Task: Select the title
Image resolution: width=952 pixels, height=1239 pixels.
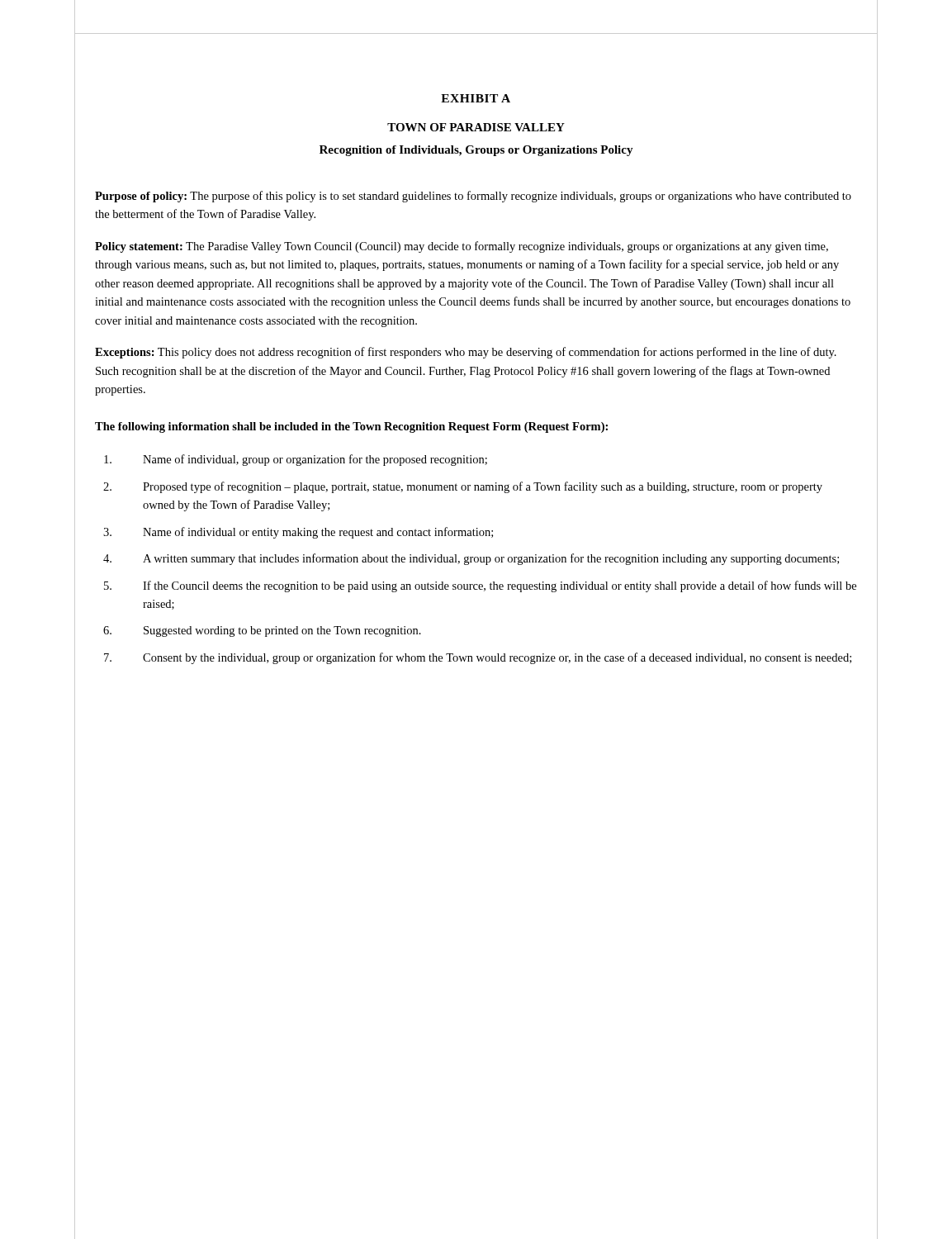Action: [476, 98]
